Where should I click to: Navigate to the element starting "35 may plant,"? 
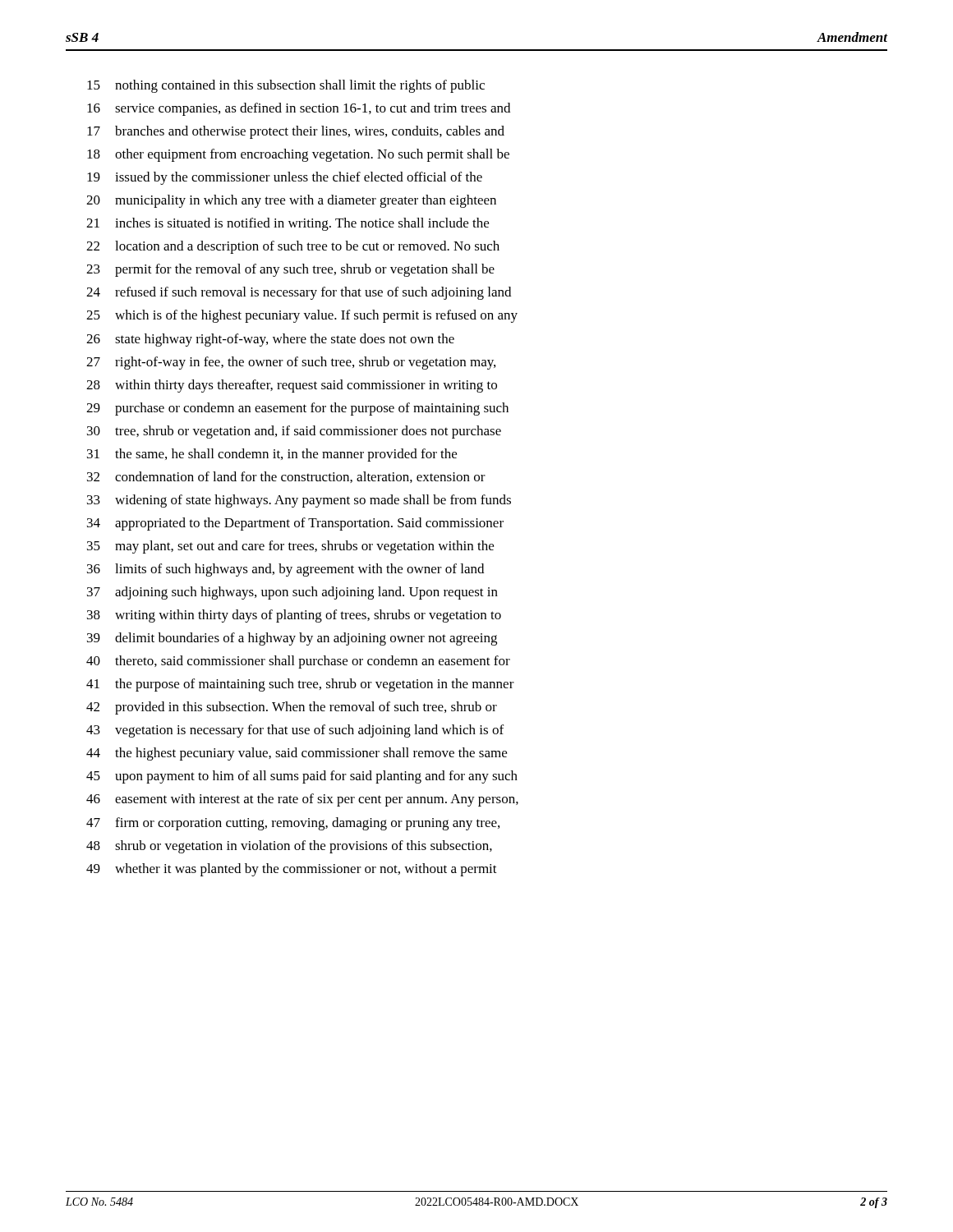pos(476,546)
